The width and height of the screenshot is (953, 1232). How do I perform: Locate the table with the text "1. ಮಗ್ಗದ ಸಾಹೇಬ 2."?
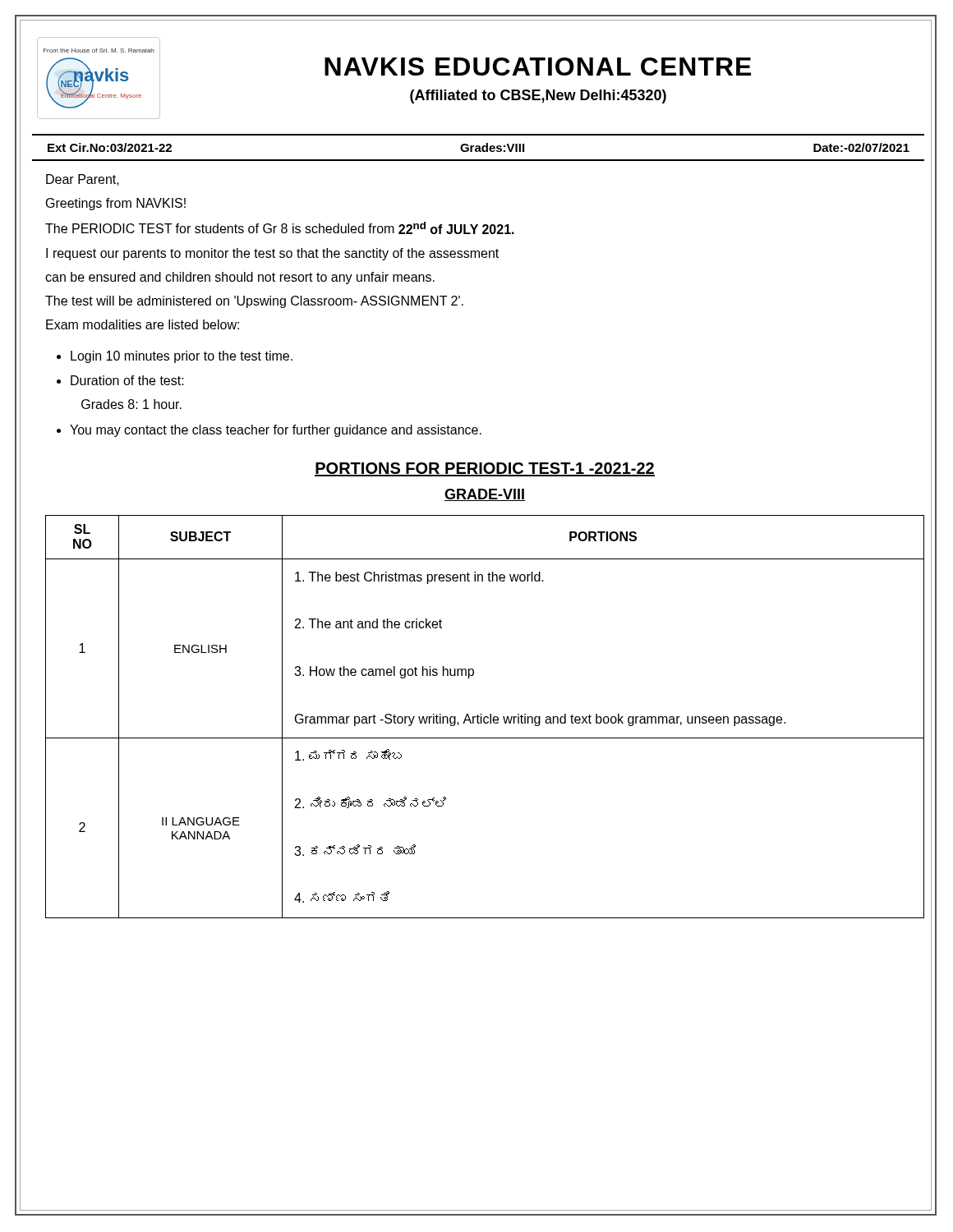tap(485, 717)
